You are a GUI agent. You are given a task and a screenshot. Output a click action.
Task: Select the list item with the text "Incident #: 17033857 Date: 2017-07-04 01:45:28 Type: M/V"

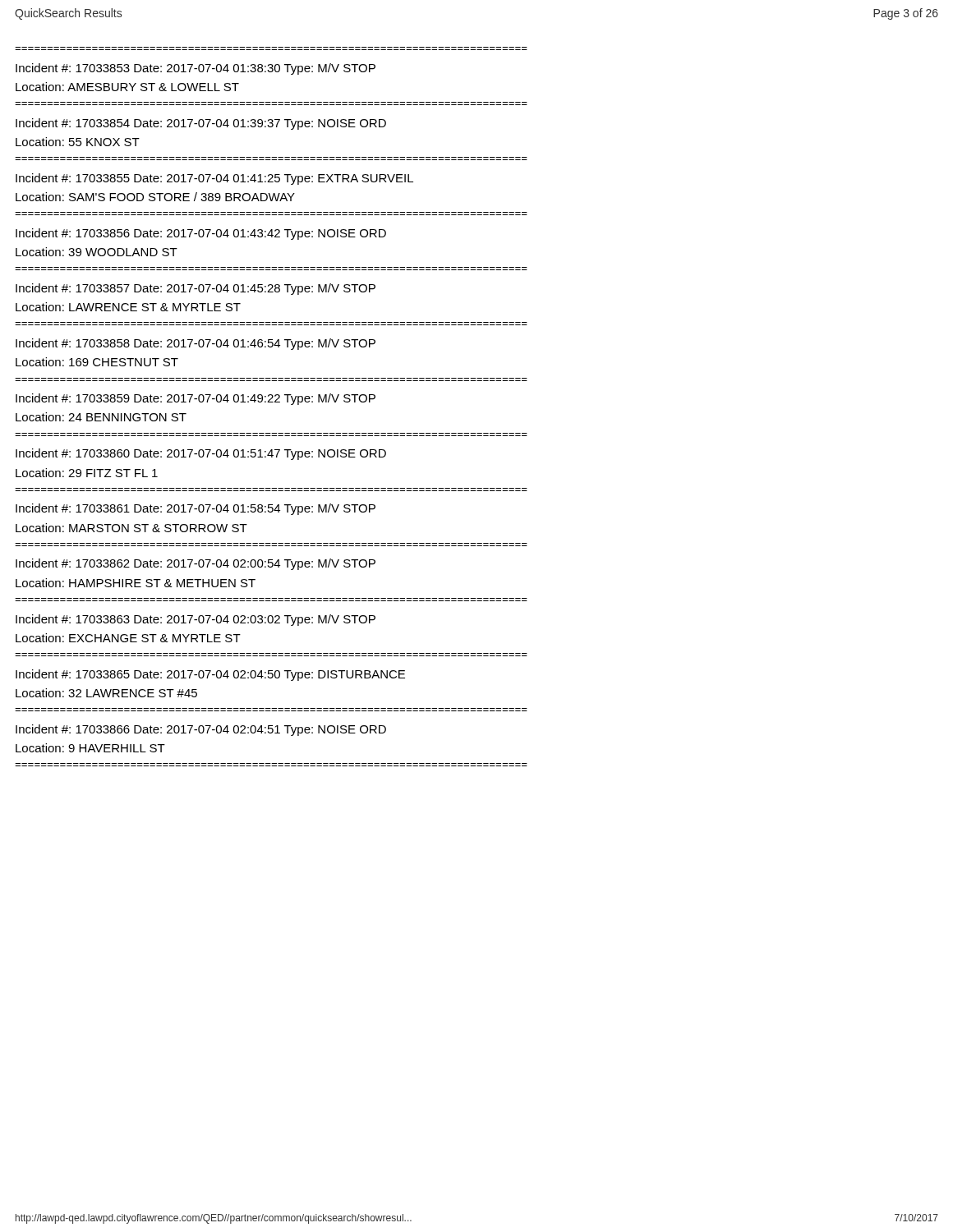tap(195, 297)
